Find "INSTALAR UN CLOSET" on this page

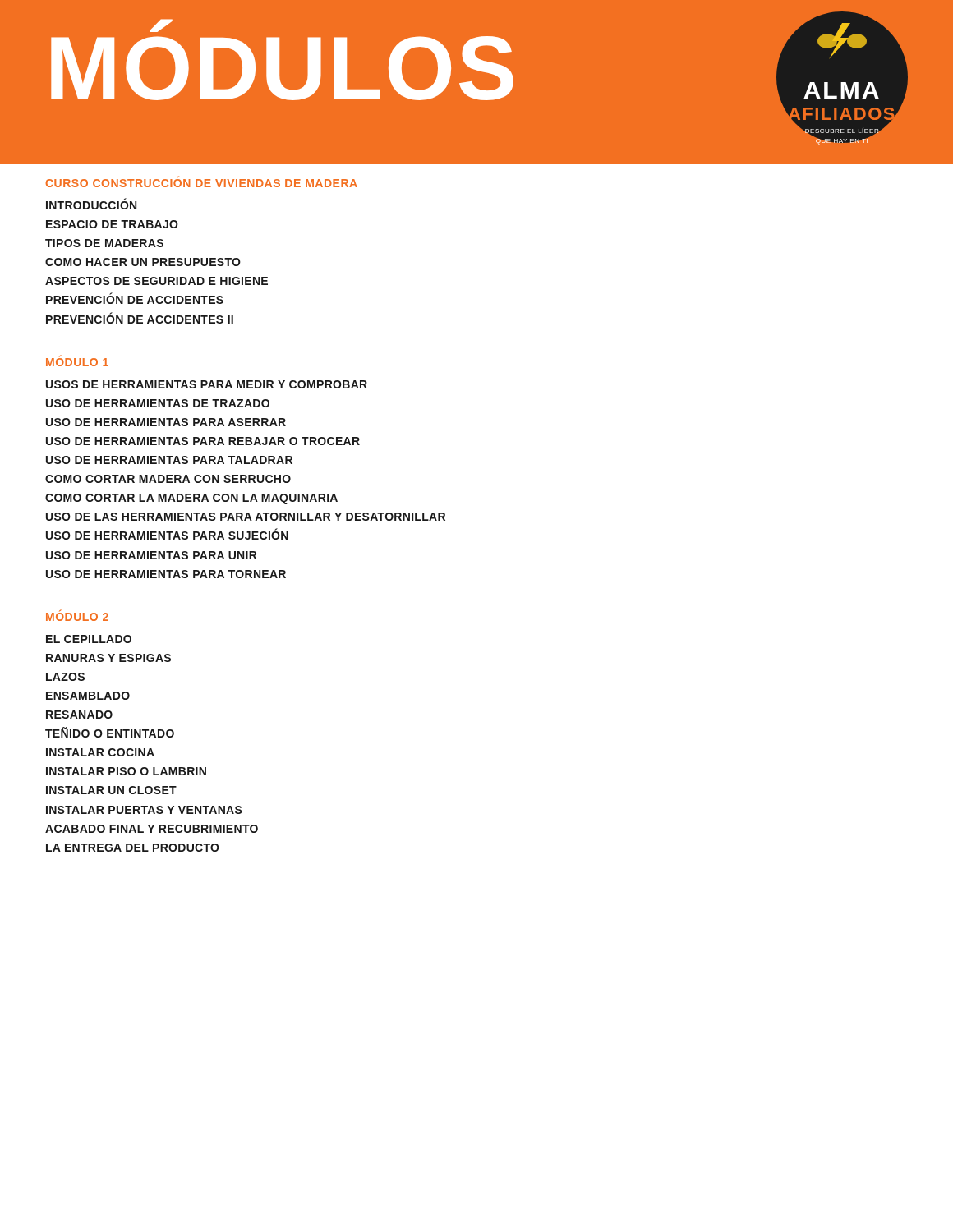coord(111,791)
